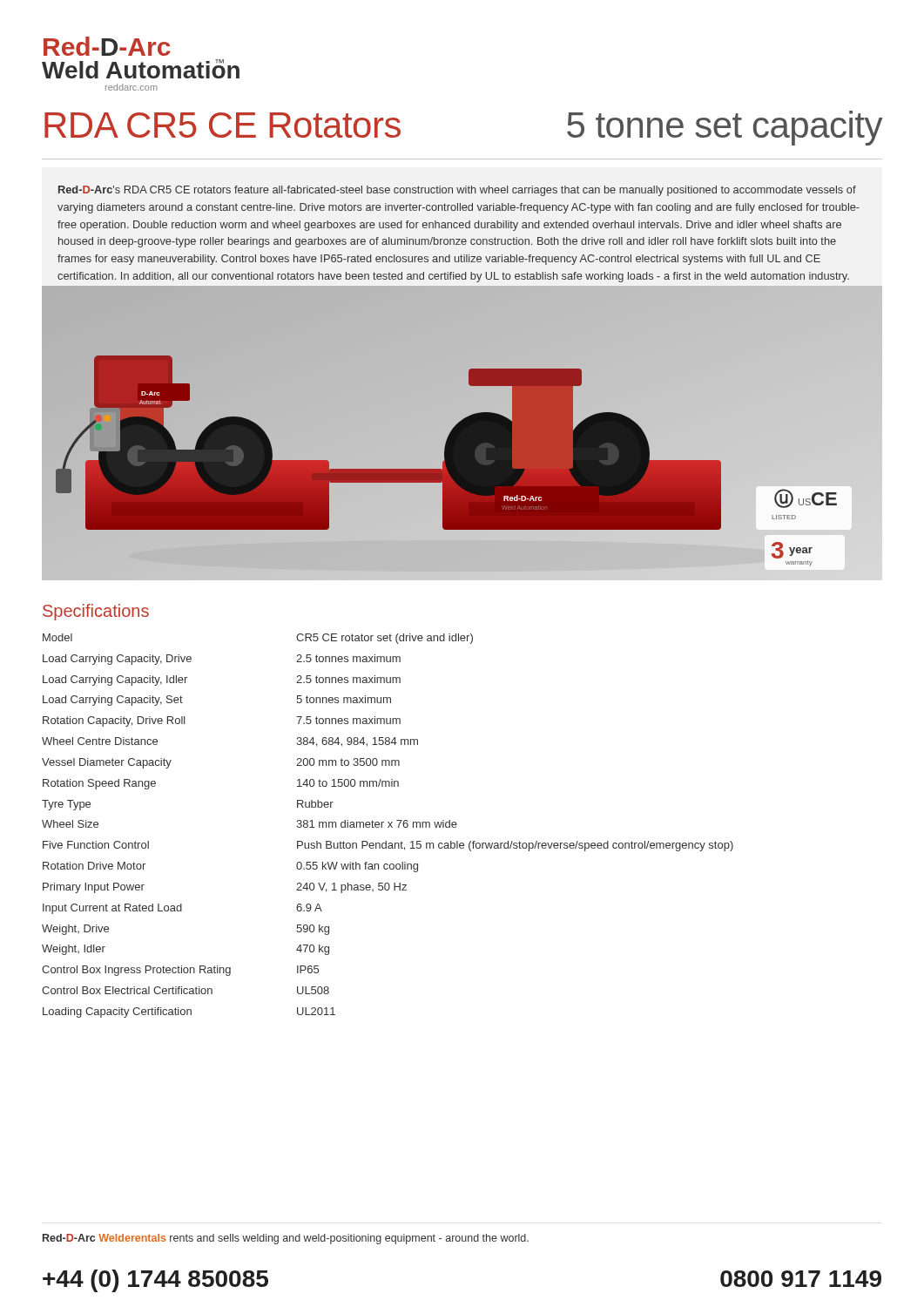
Task: Select the logo
Action: click(x=142, y=59)
